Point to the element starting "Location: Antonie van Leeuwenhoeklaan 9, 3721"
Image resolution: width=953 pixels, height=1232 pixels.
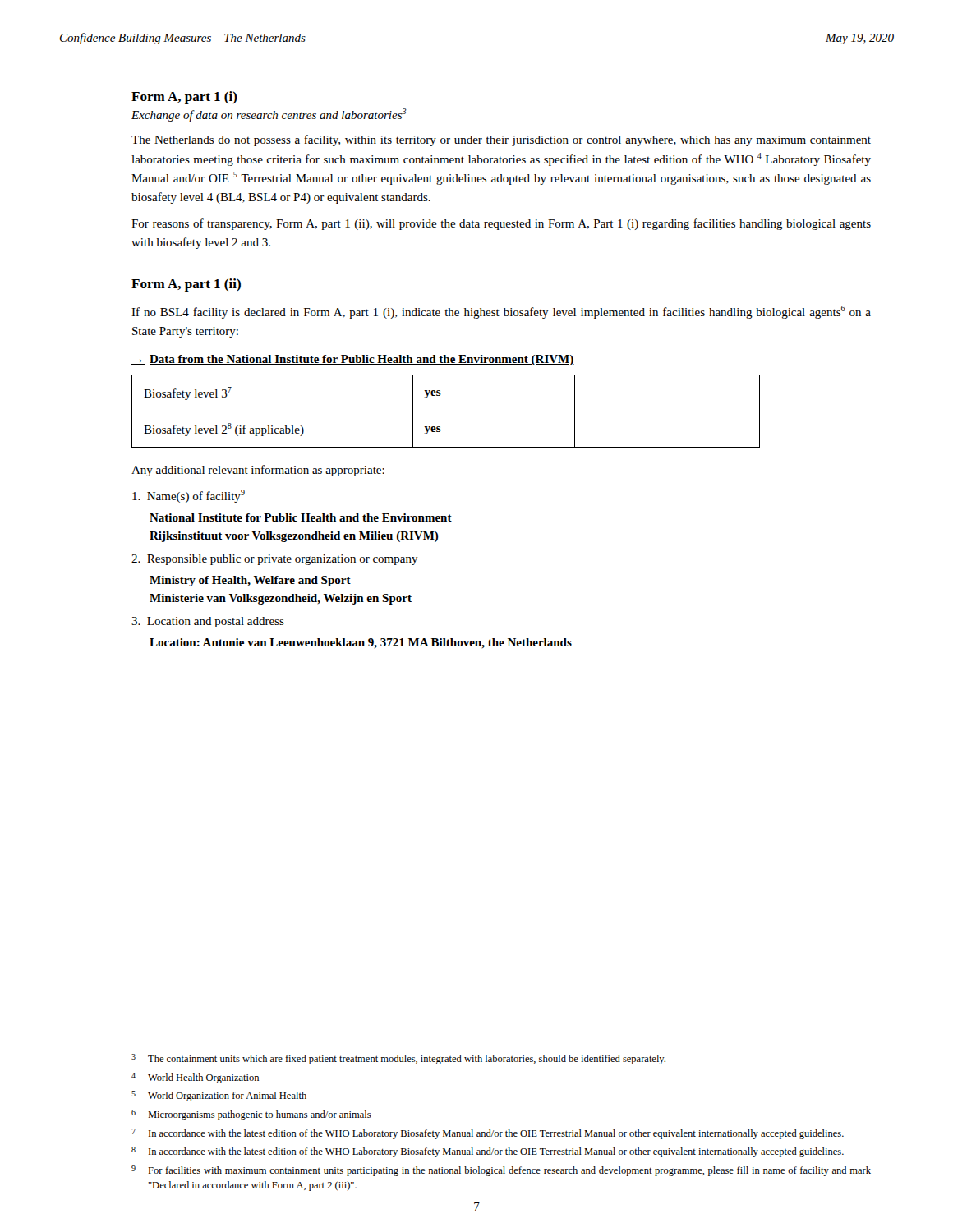pyautogui.click(x=361, y=642)
